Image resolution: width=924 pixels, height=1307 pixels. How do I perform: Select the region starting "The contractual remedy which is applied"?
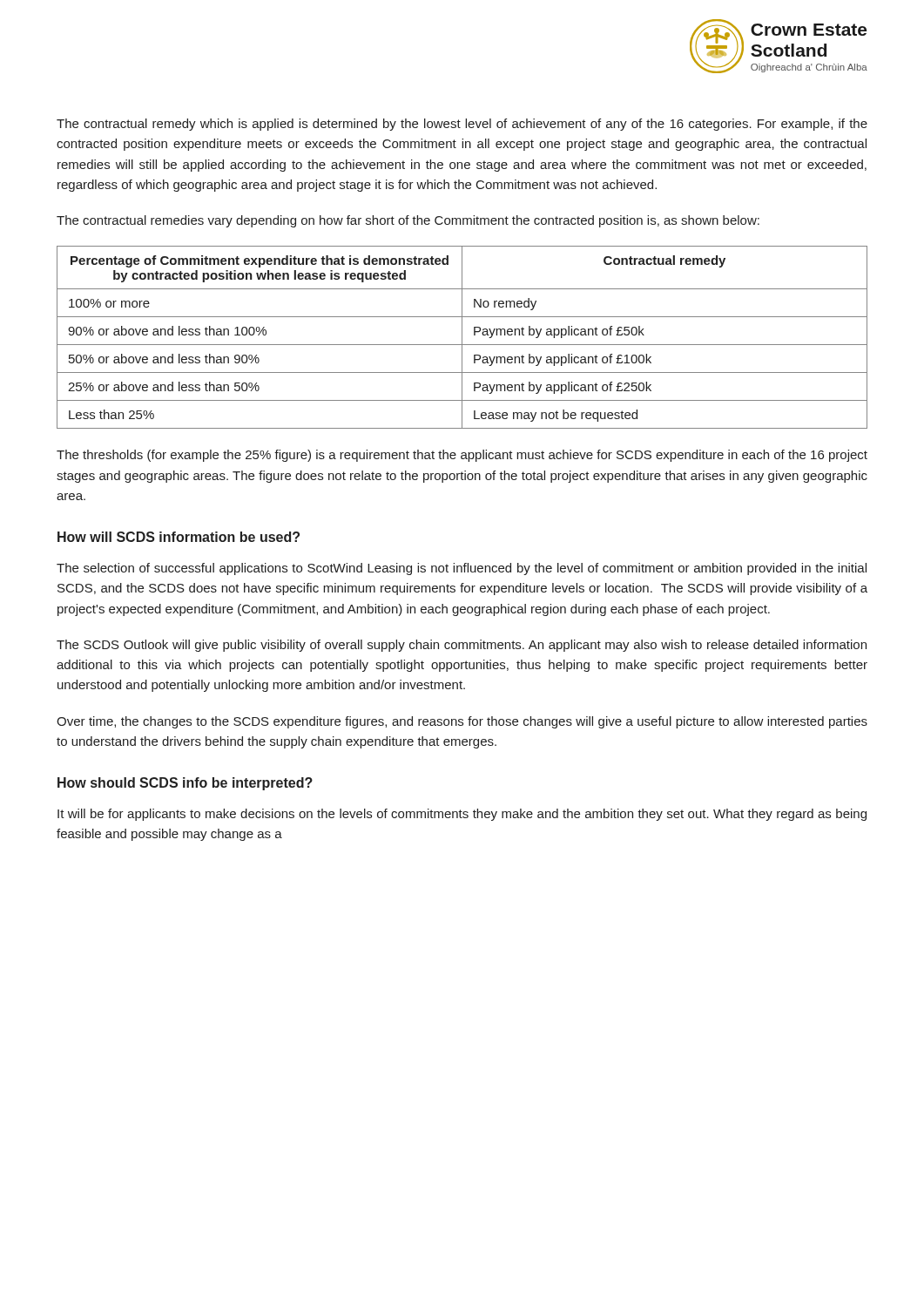(x=462, y=154)
